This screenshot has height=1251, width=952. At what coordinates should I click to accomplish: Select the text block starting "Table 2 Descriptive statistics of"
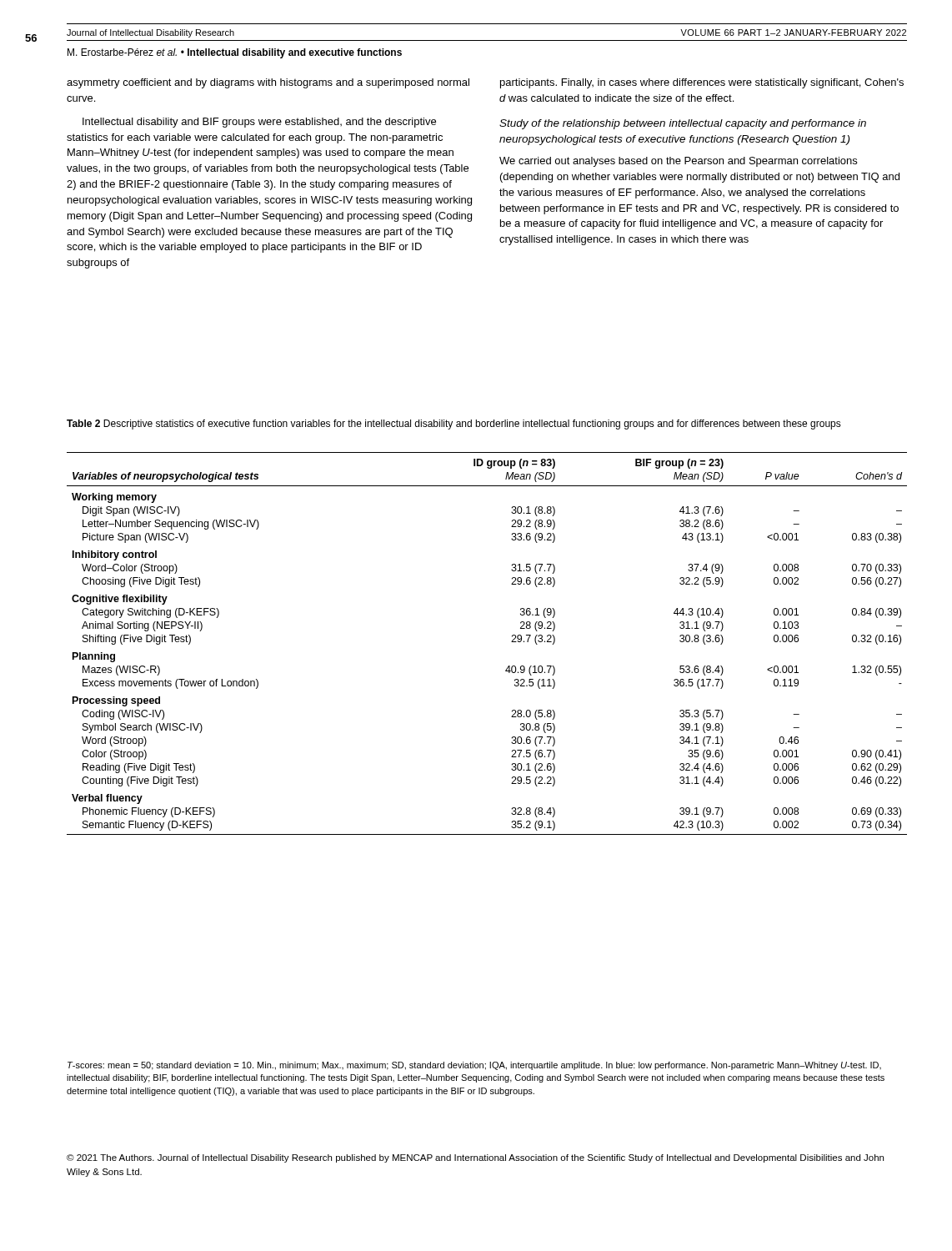coord(454,424)
